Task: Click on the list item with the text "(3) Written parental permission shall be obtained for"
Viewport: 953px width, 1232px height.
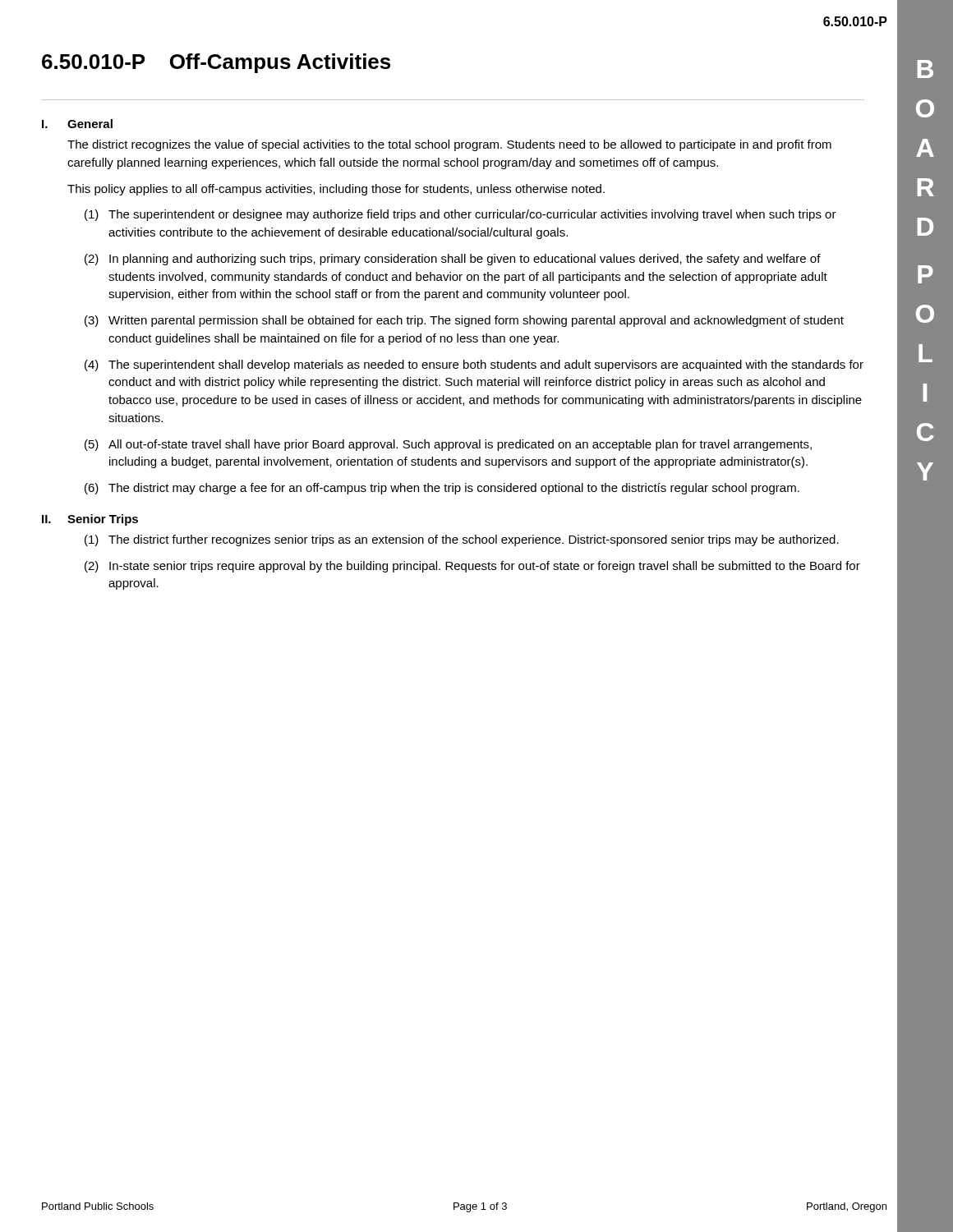Action: tap(474, 329)
